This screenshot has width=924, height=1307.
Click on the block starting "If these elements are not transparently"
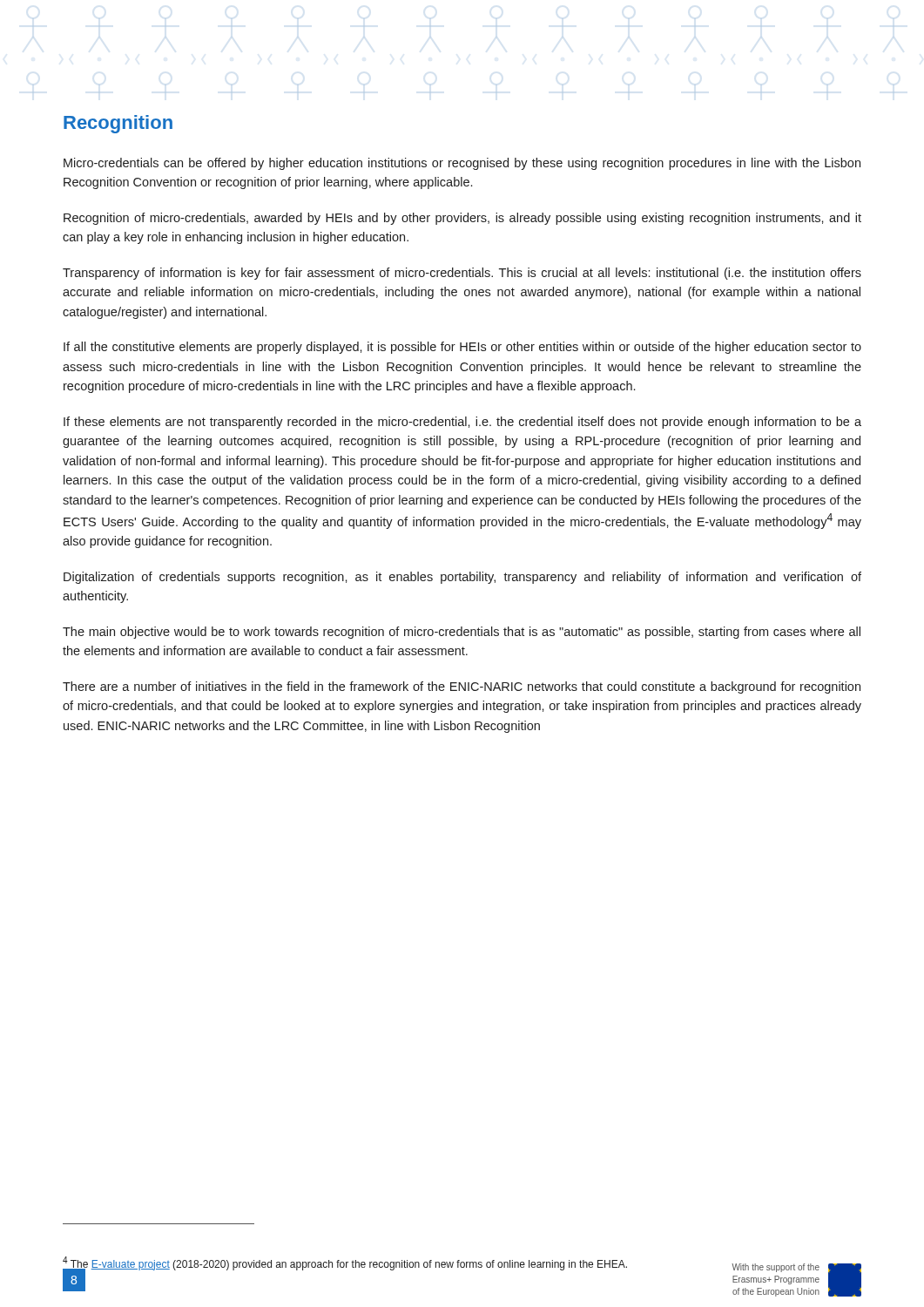(x=462, y=482)
